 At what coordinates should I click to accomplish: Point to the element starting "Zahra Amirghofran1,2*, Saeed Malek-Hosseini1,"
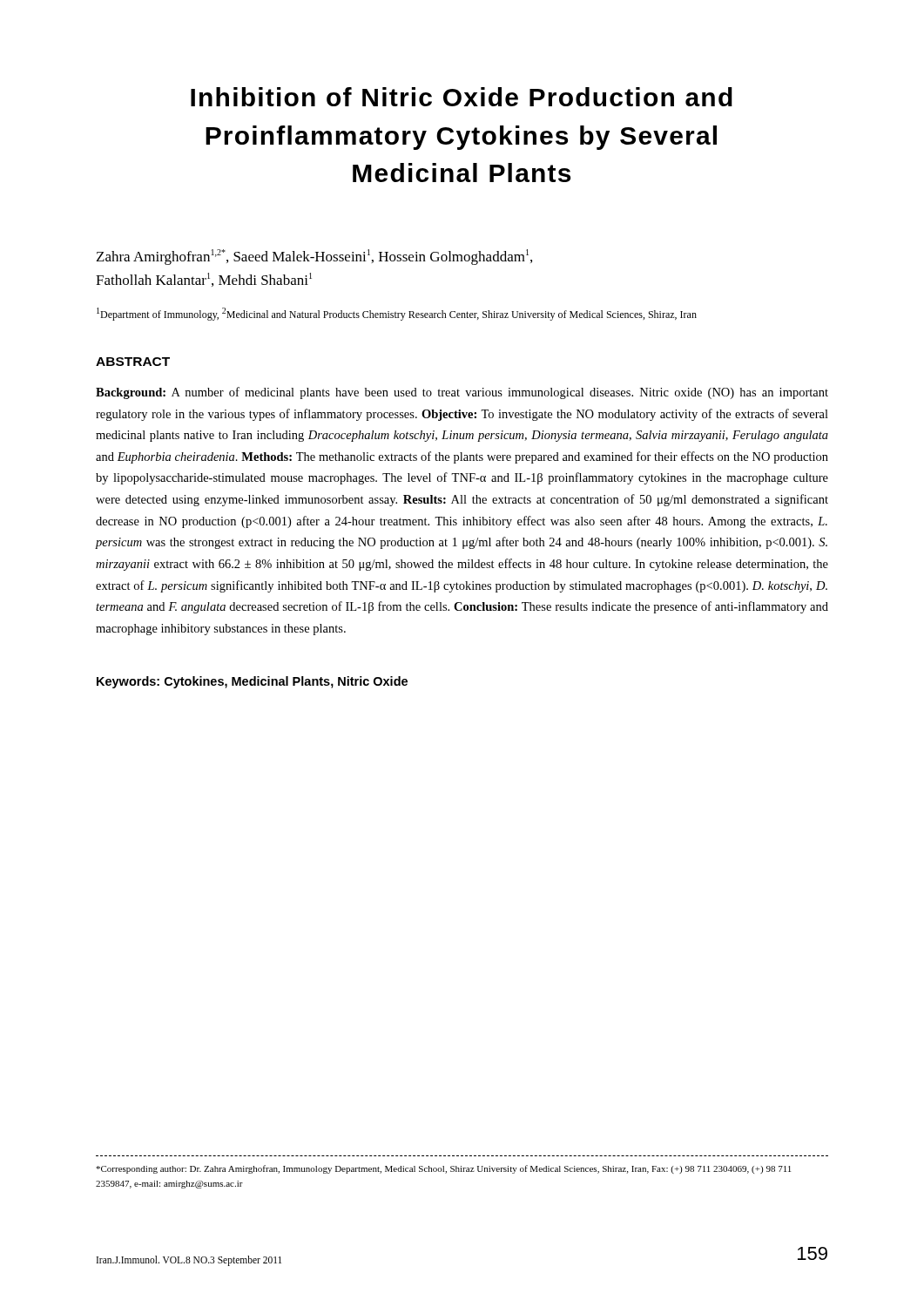click(x=314, y=268)
